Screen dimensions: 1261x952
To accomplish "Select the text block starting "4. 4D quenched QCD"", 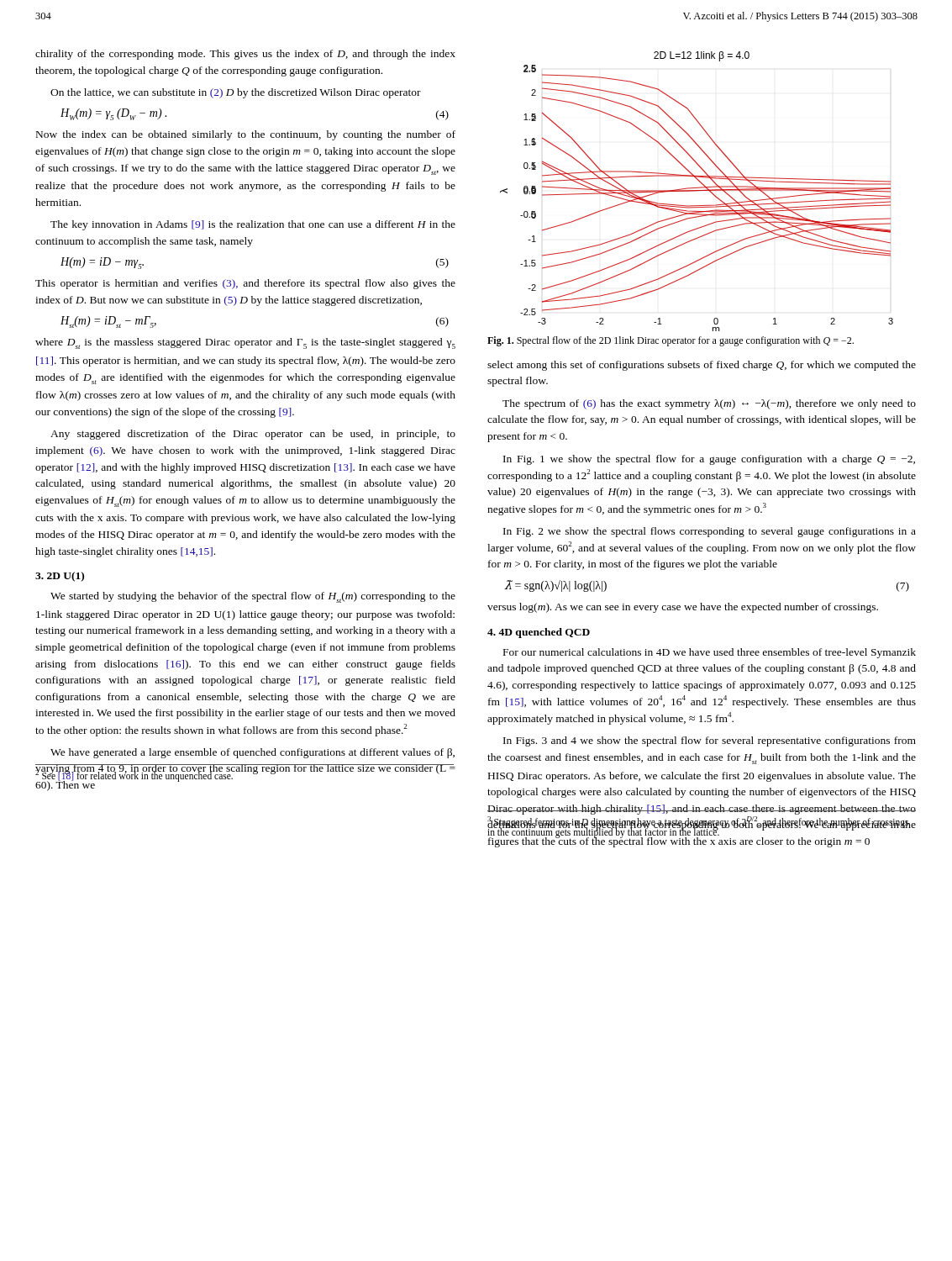I will pos(539,631).
